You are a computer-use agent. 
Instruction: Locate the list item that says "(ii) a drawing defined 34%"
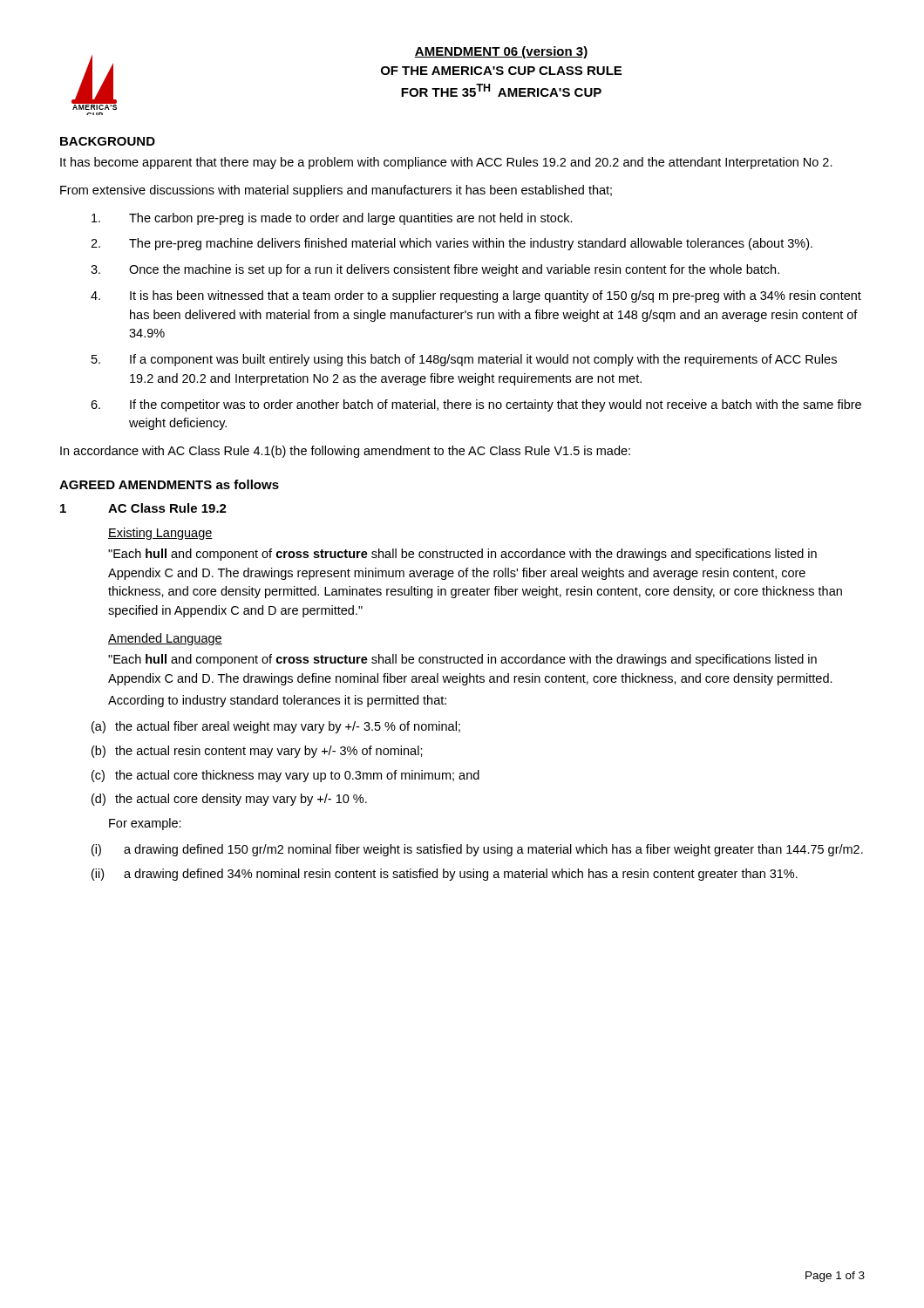point(444,874)
